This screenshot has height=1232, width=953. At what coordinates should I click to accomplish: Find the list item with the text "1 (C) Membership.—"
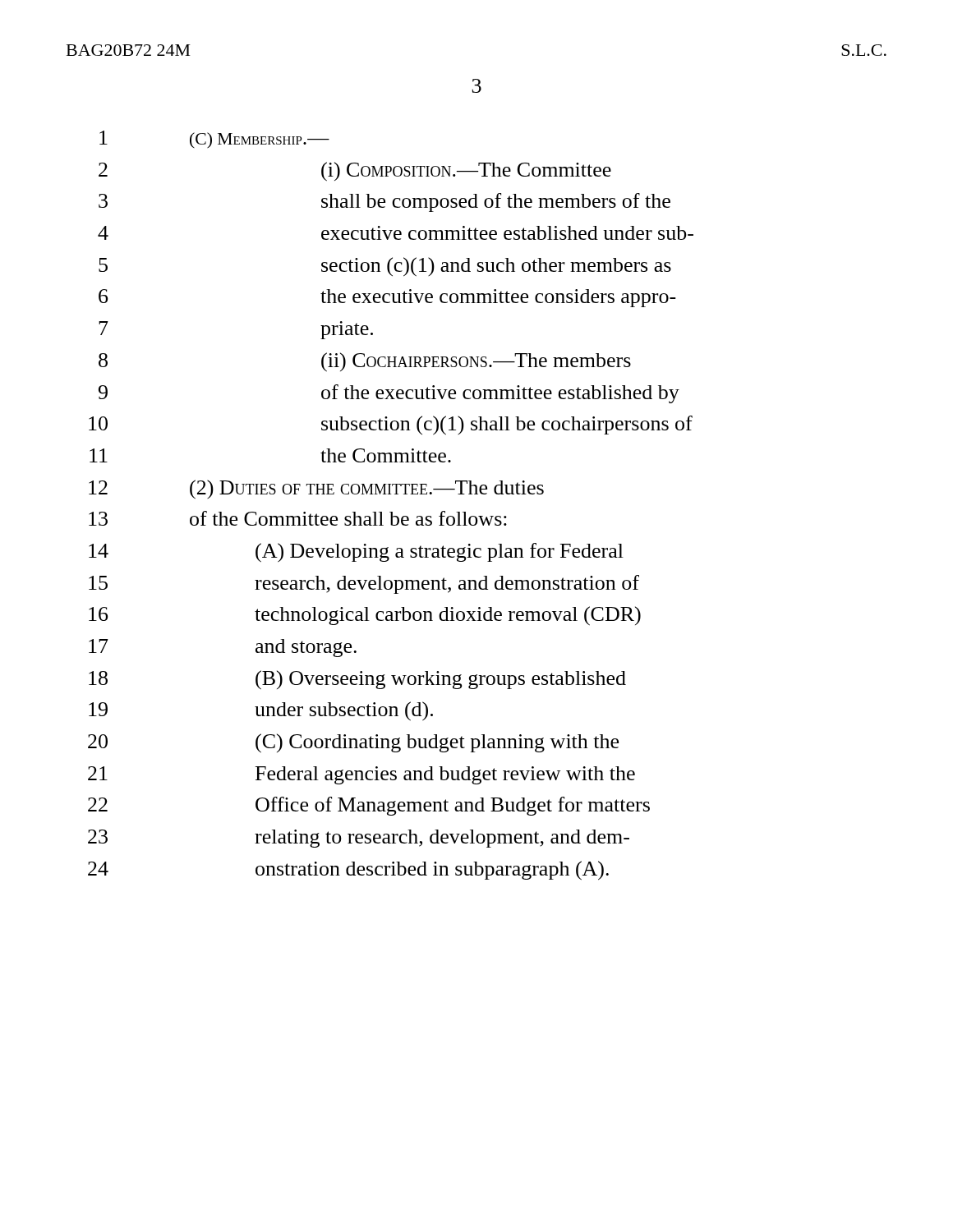(x=214, y=139)
